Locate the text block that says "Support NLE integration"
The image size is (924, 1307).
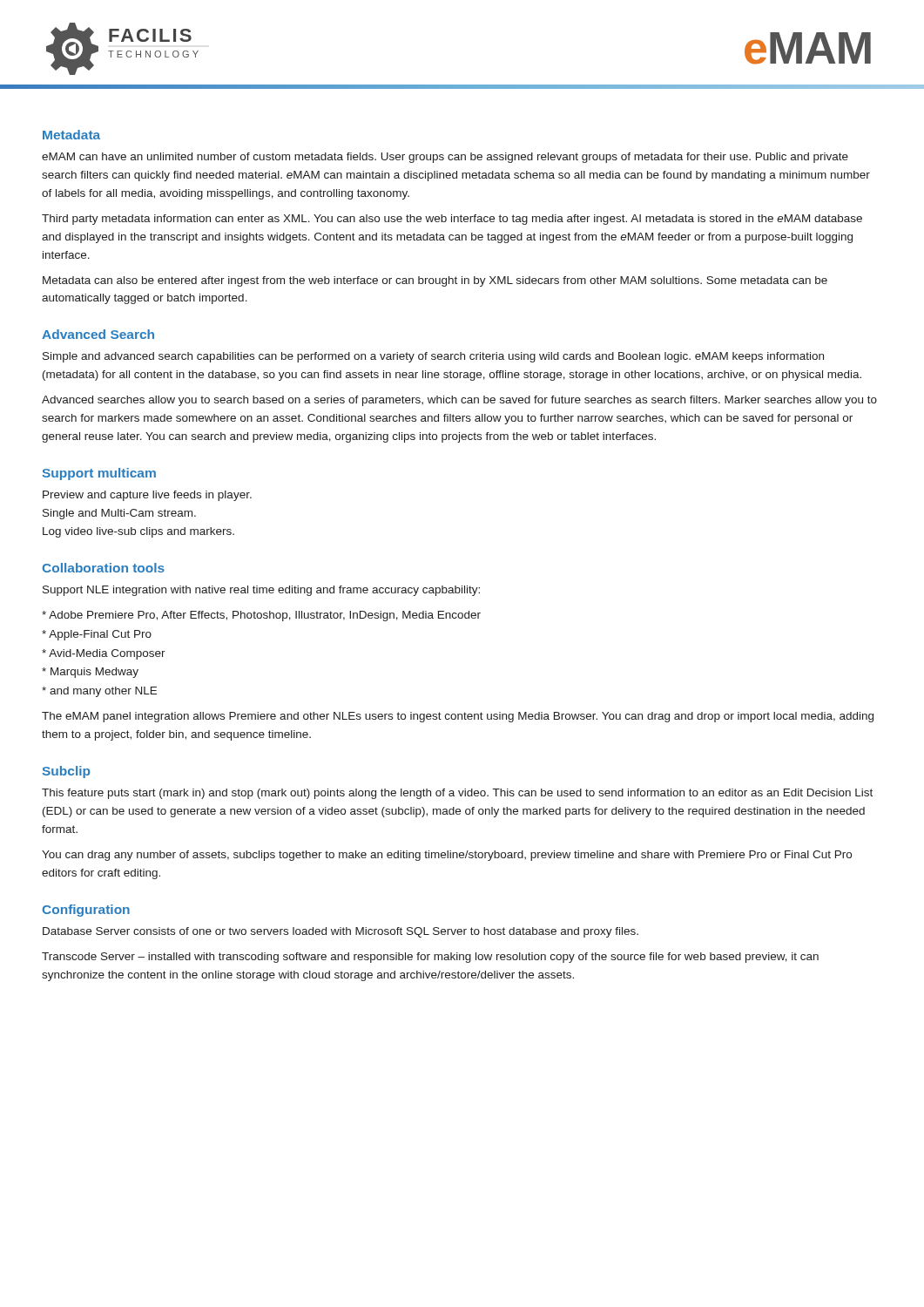pyautogui.click(x=261, y=589)
